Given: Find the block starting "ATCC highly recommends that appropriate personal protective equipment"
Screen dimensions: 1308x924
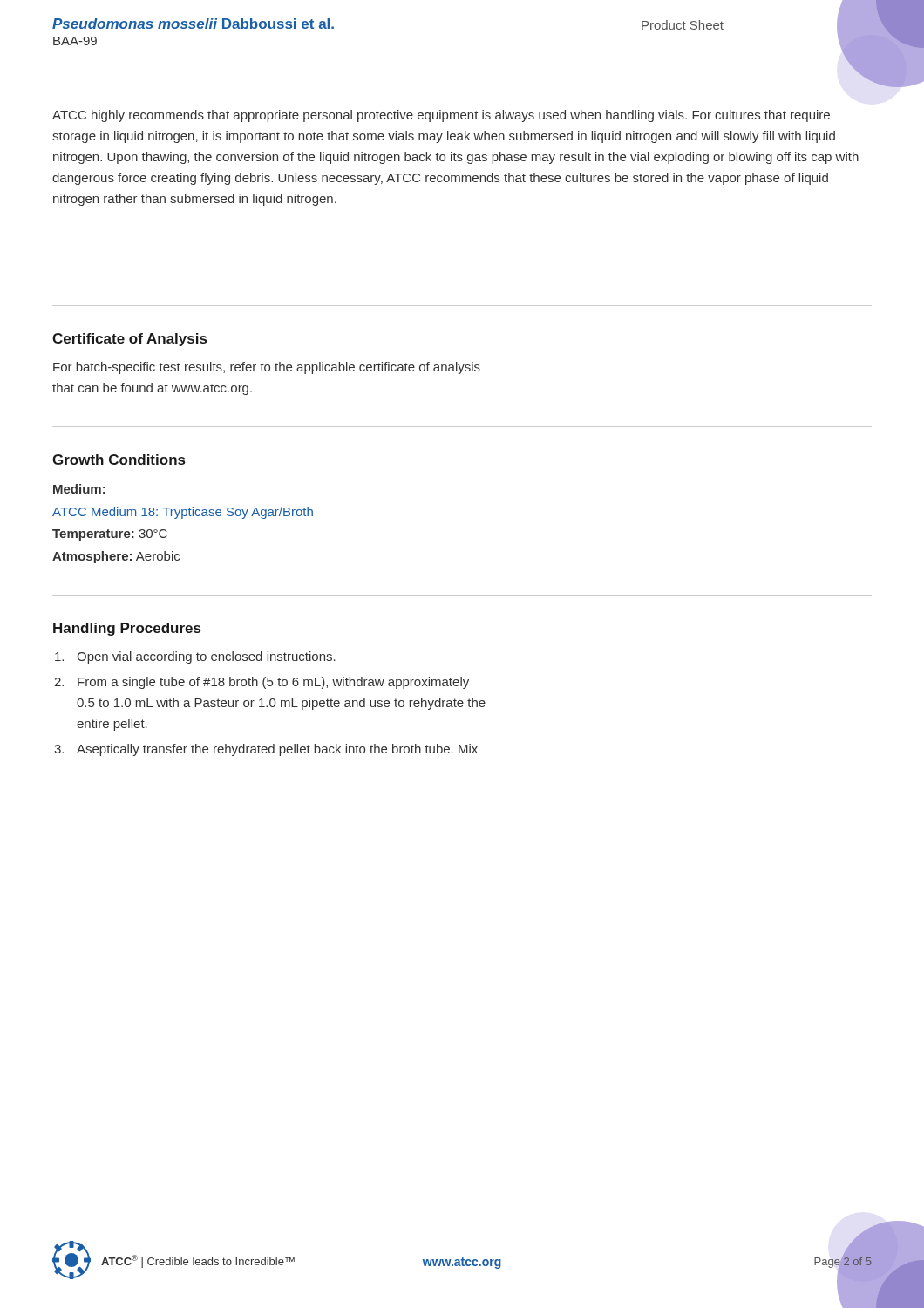Looking at the screenshot, I should point(462,157).
